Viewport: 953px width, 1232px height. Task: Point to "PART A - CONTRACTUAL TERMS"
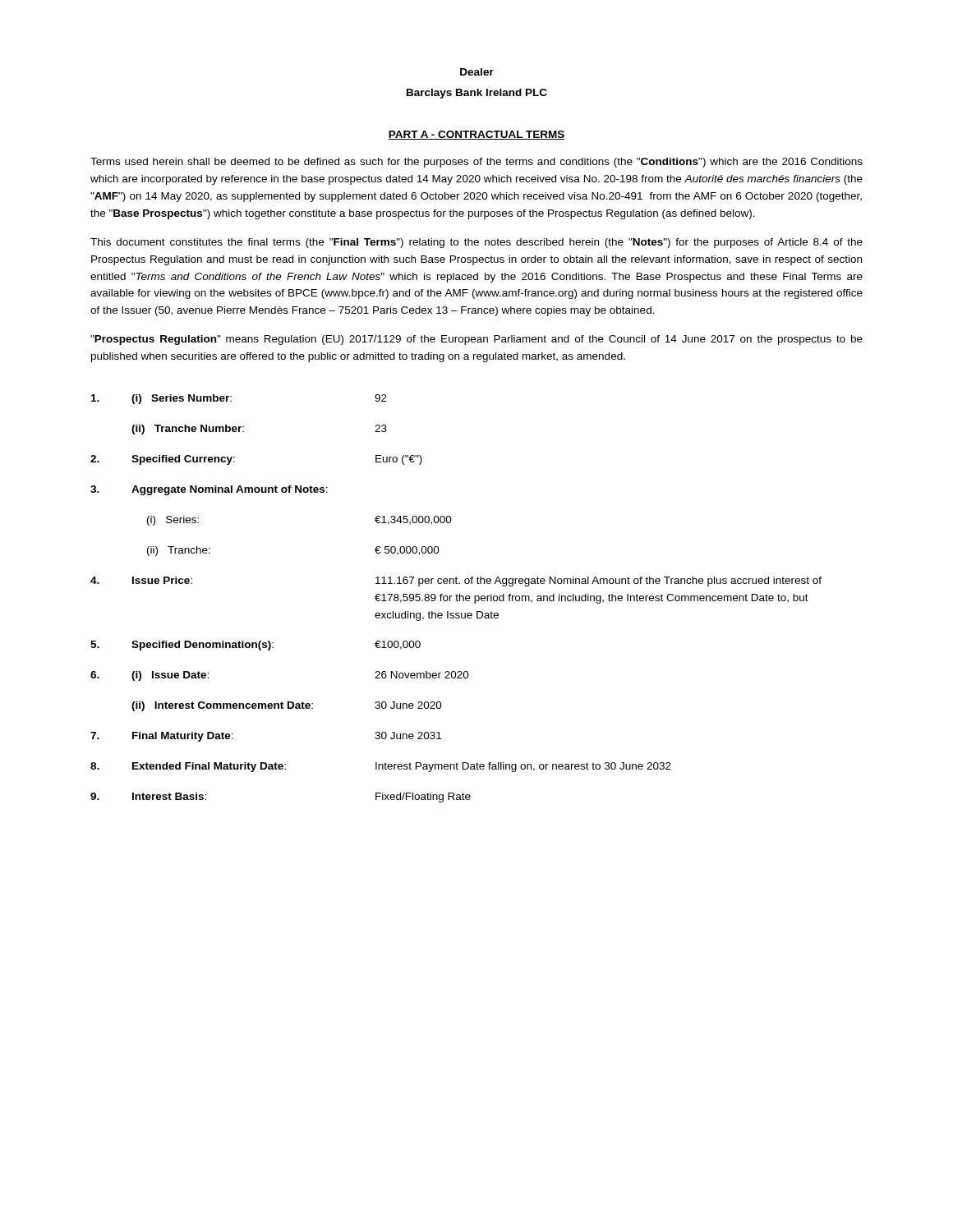[x=476, y=134]
